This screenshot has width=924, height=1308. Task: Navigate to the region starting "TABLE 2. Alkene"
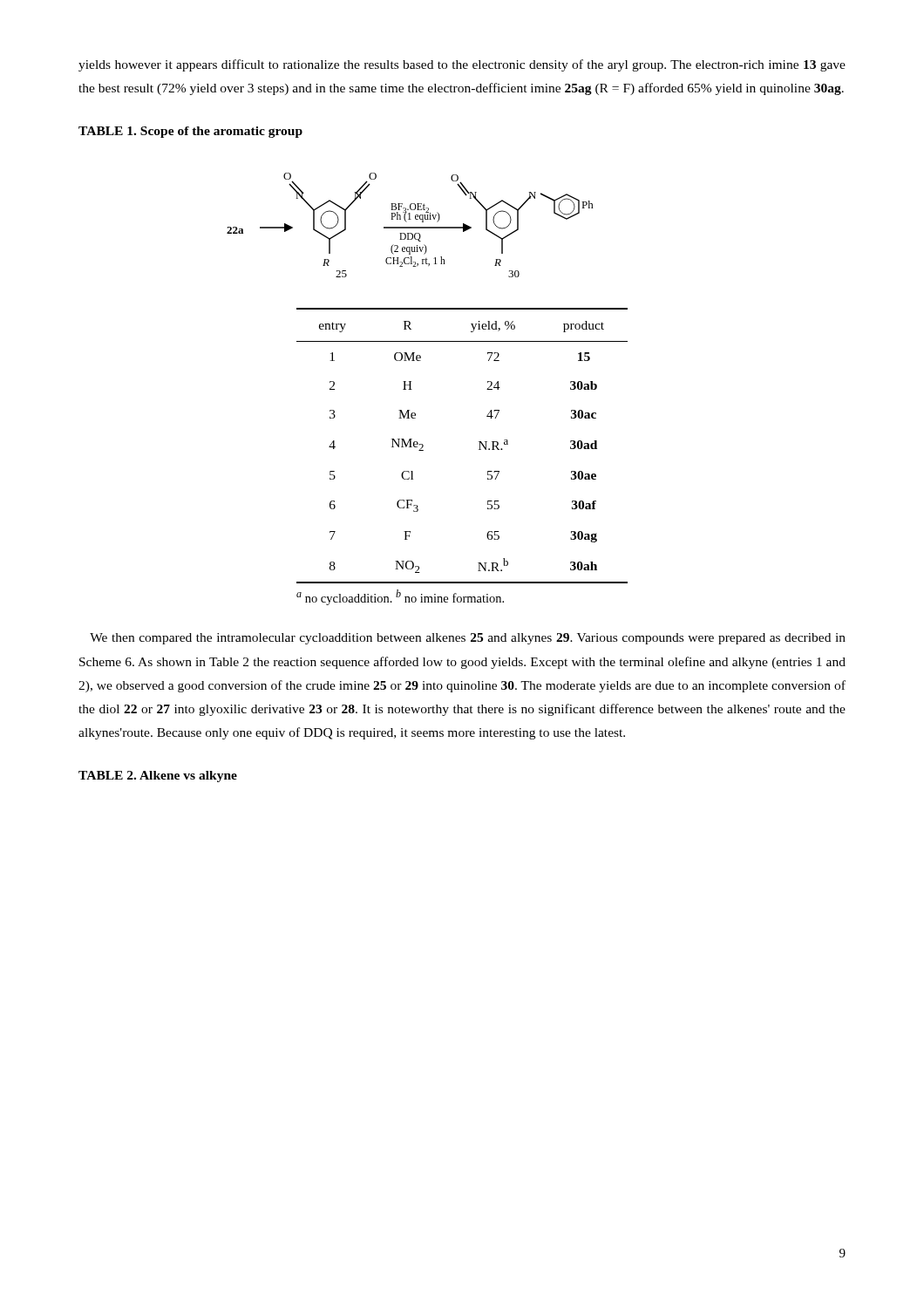tap(158, 775)
